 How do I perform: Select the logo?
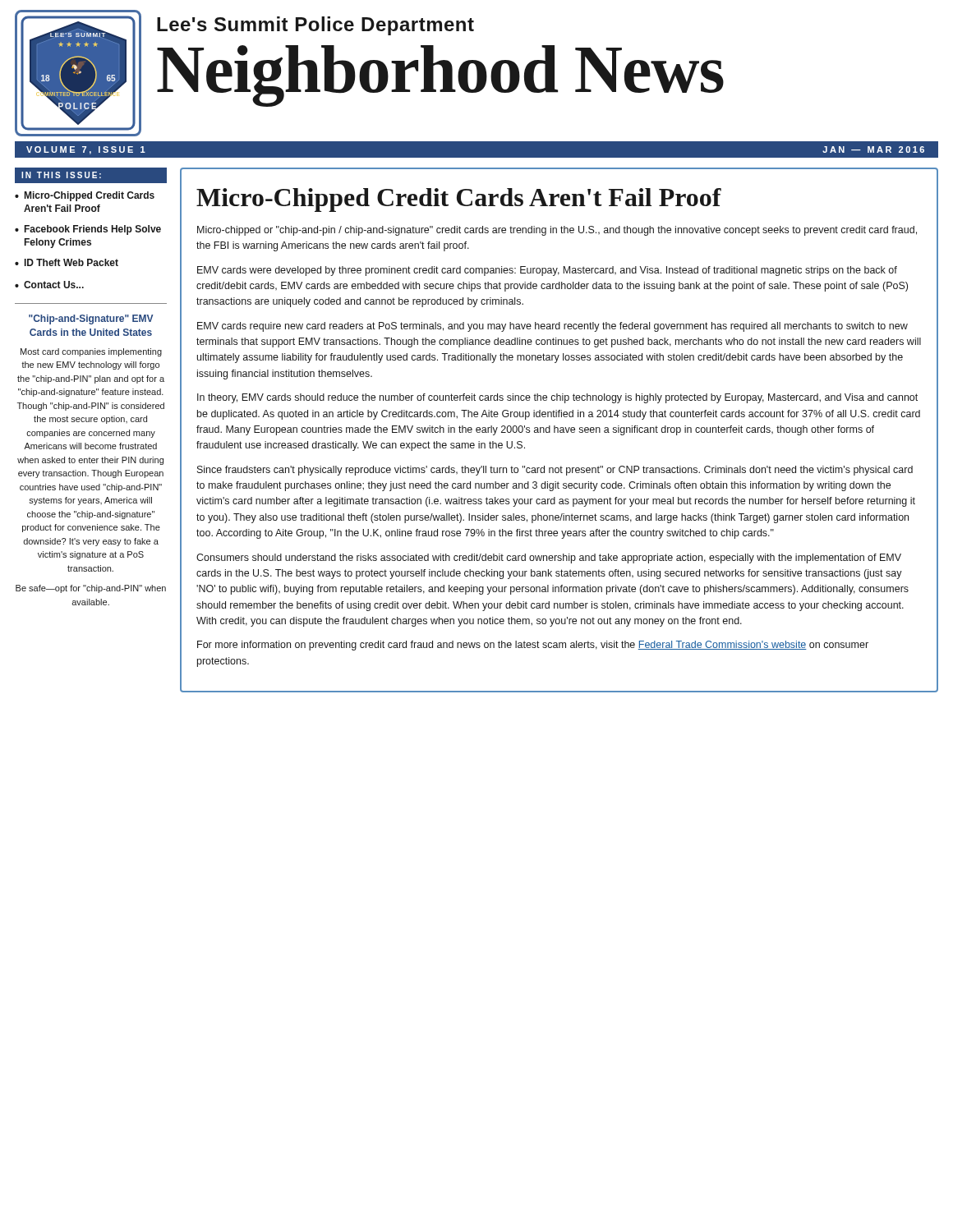78,73
